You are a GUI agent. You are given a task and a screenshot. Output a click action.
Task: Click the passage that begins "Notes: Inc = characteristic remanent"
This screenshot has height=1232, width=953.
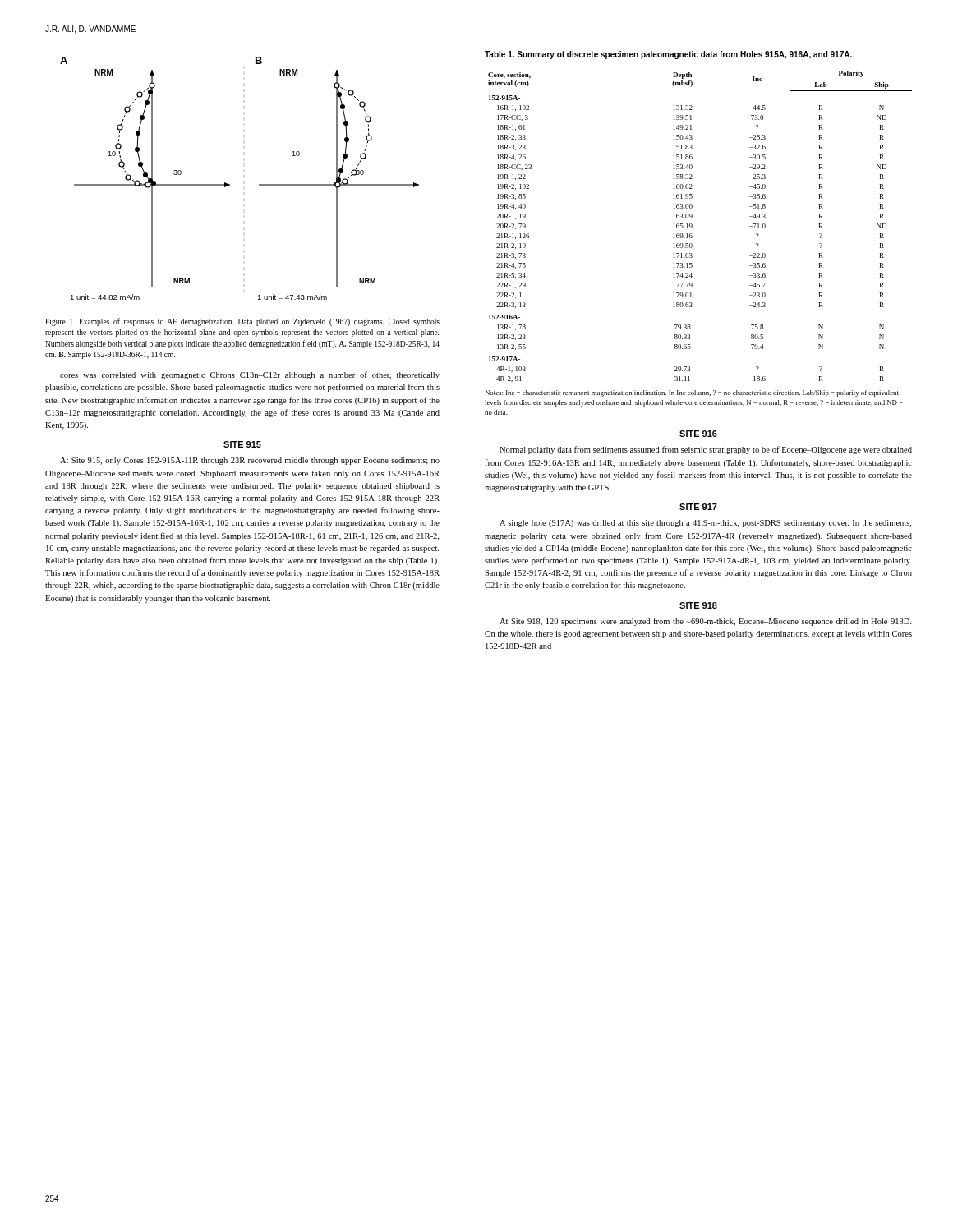[x=694, y=402]
